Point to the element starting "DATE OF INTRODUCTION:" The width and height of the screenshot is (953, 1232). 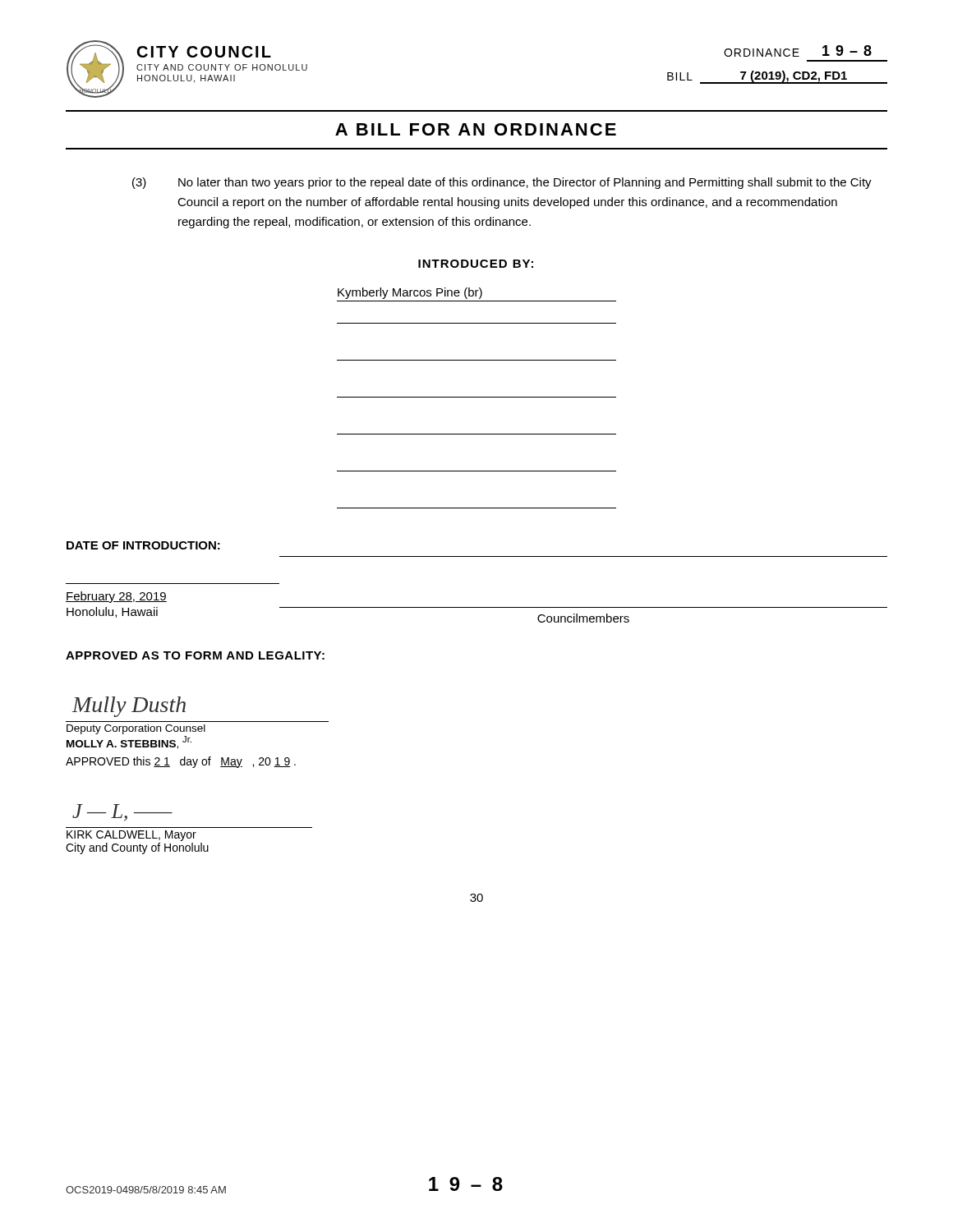tap(476, 547)
